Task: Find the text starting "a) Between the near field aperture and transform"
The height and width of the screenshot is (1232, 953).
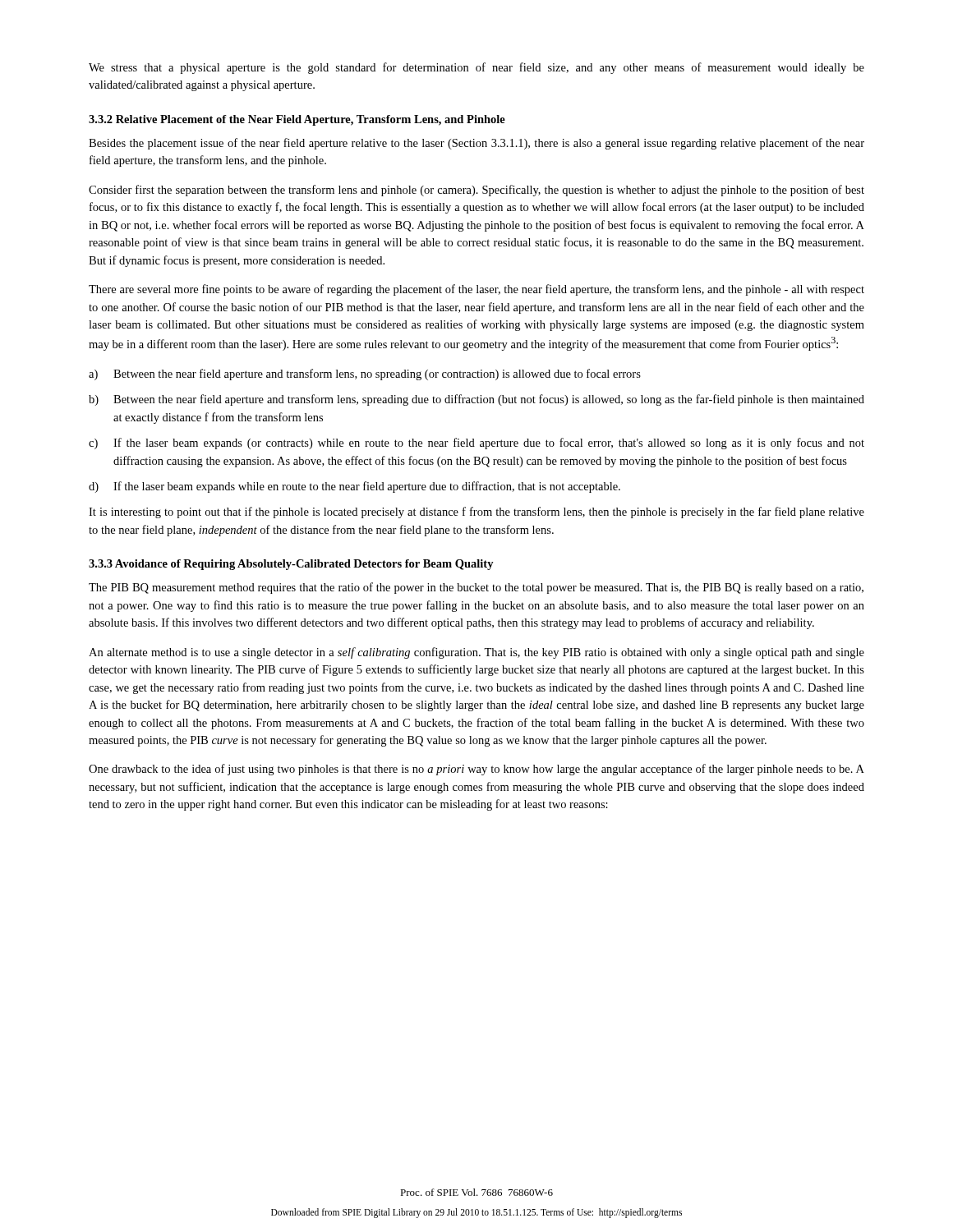Action: coord(476,374)
